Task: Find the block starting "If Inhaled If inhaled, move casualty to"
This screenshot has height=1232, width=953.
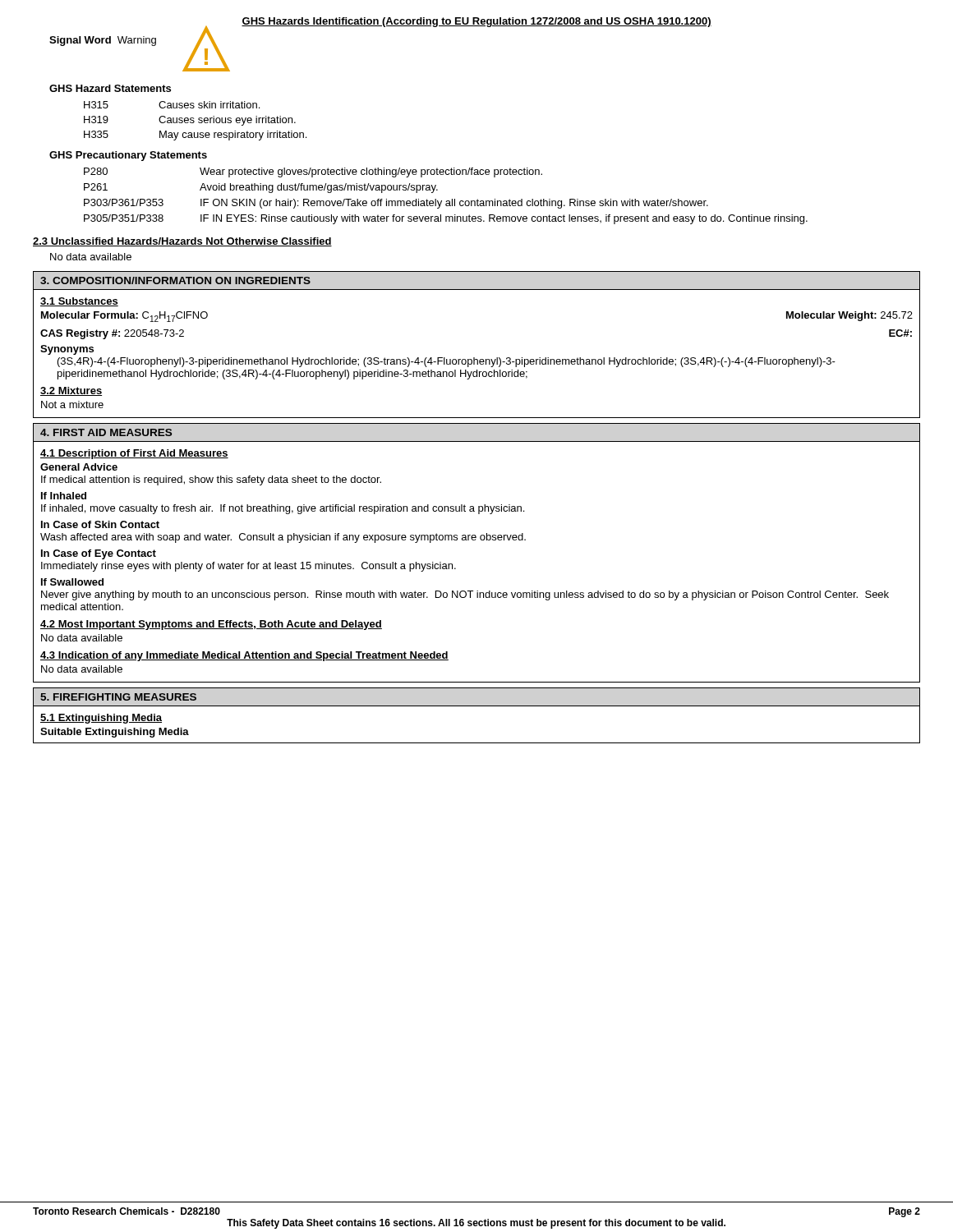Action: (x=283, y=502)
